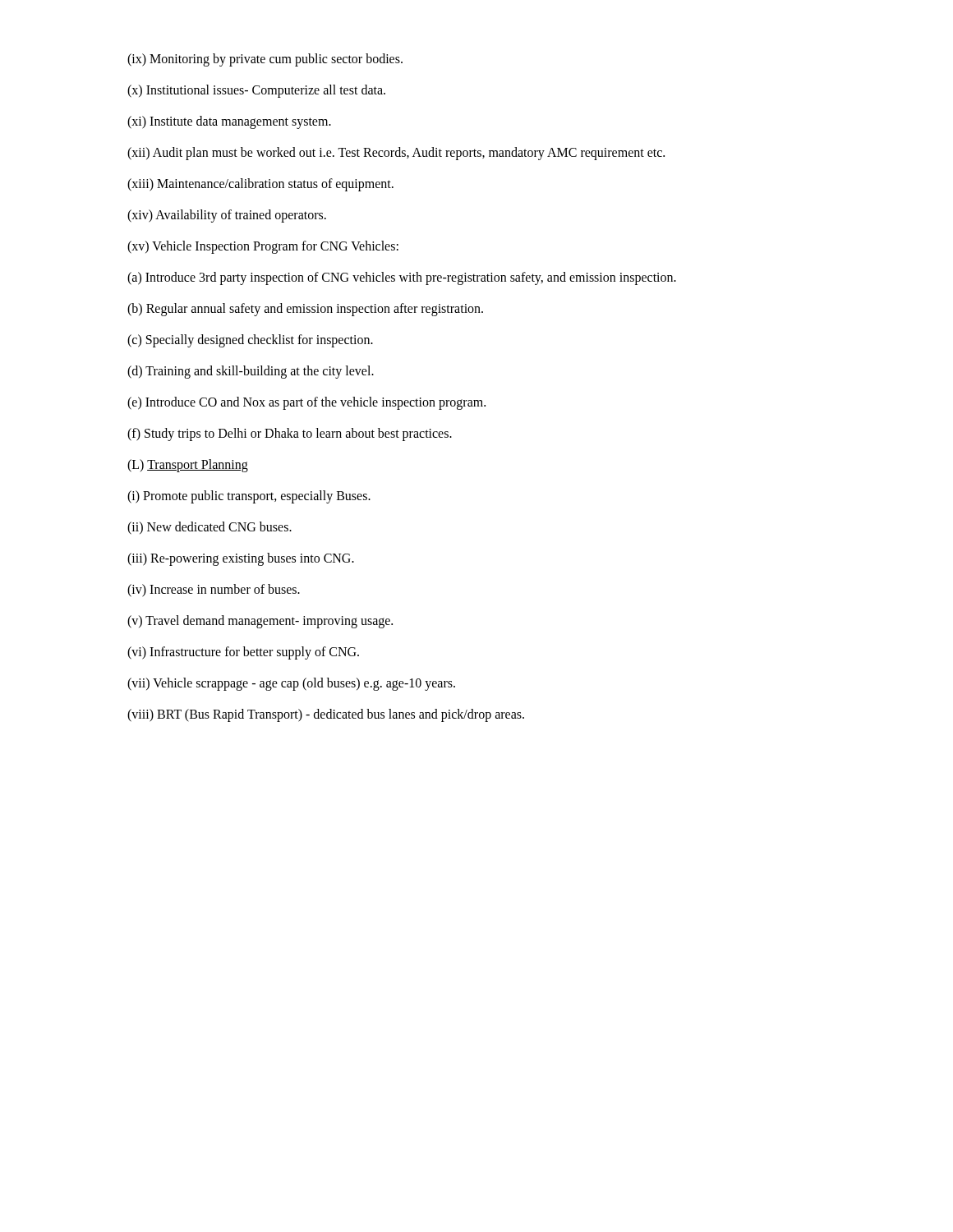Point to the element starting "(xi) Institute data"
The width and height of the screenshot is (953, 1232).
click(x=229, y=121)
